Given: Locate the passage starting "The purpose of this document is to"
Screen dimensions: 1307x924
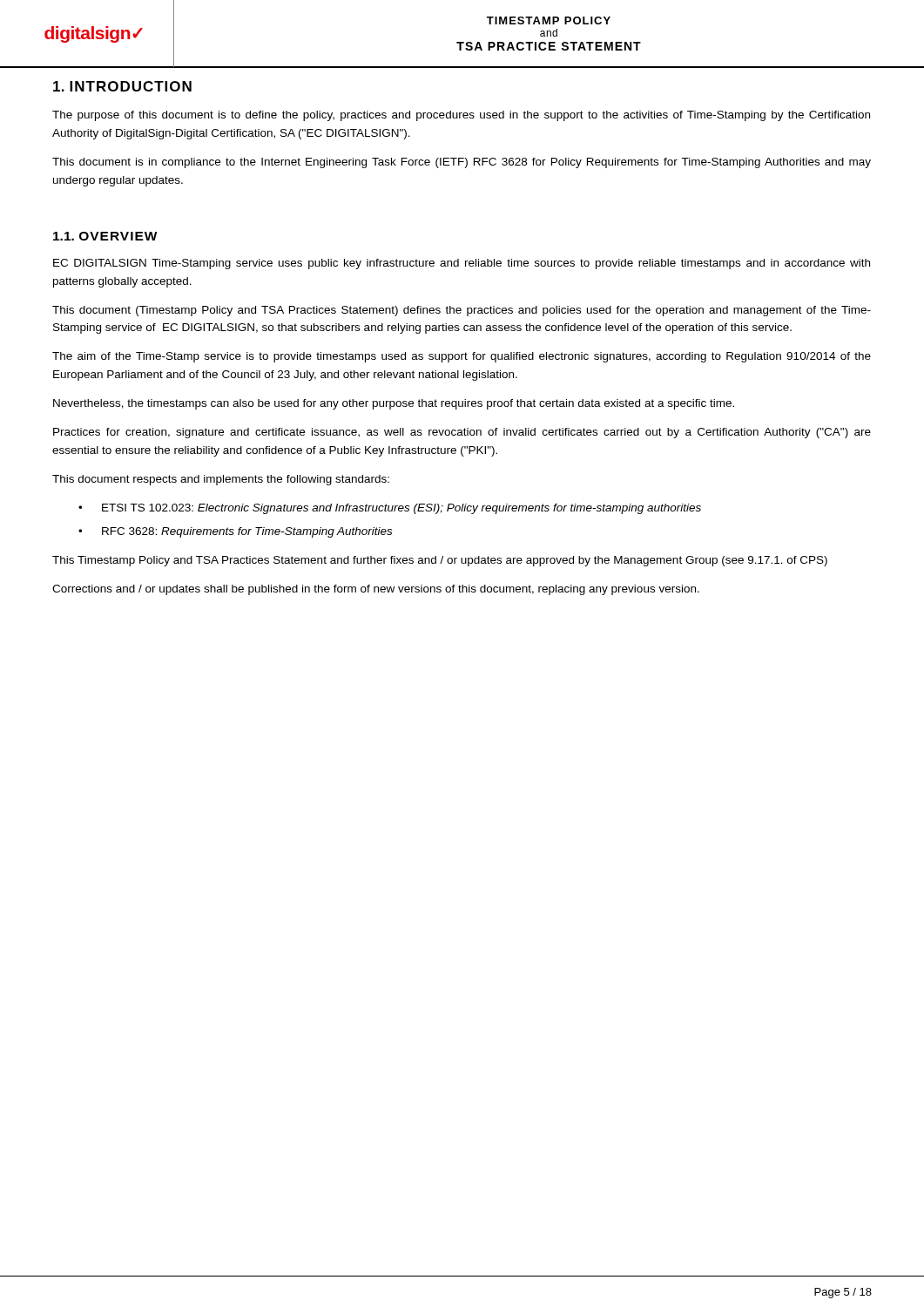Looking at the screenshot, I should pyautogui.click(x=462, y=124).
